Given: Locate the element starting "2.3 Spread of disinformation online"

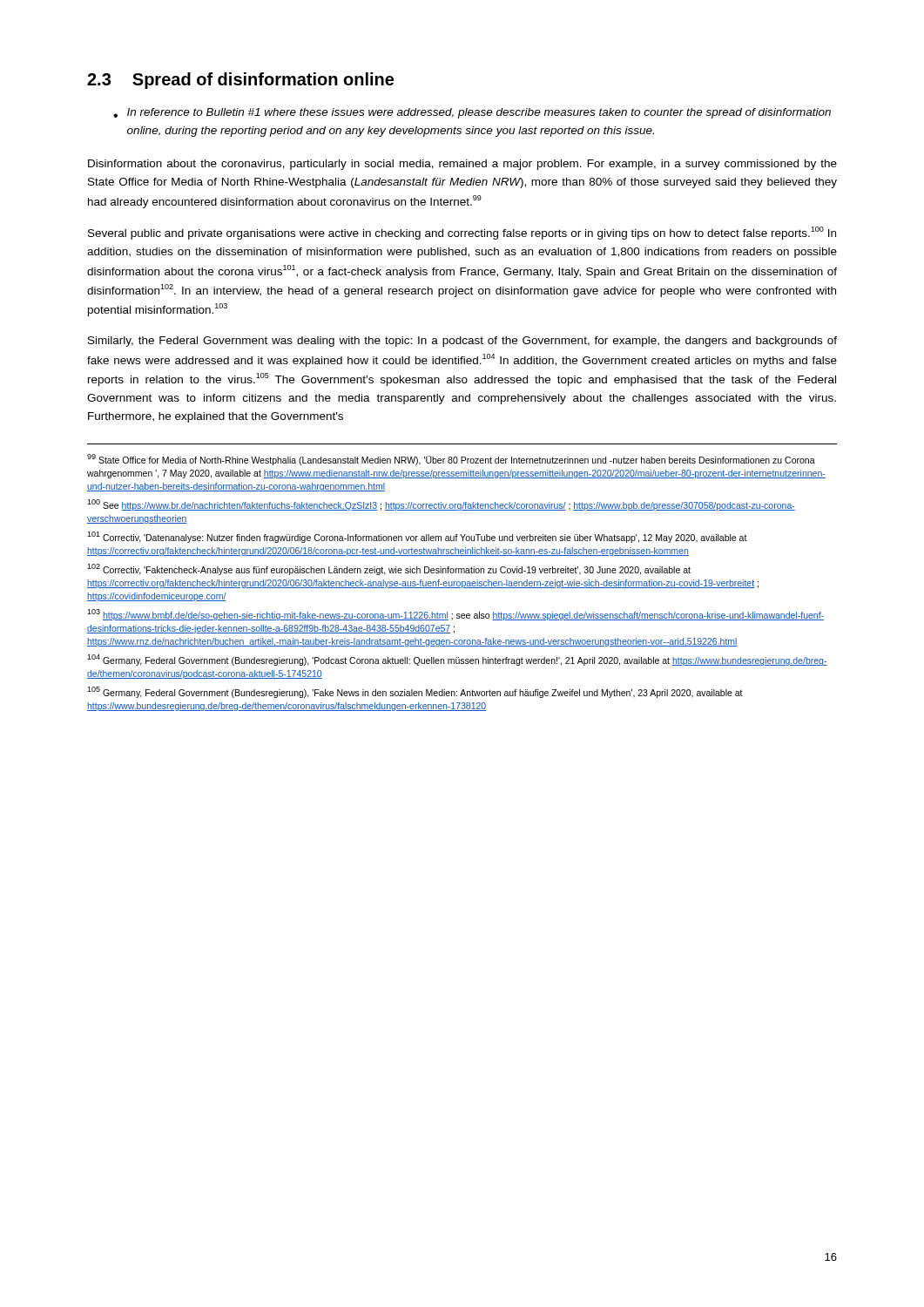Looking at the screenshot, I should click(x=241, y=80).
